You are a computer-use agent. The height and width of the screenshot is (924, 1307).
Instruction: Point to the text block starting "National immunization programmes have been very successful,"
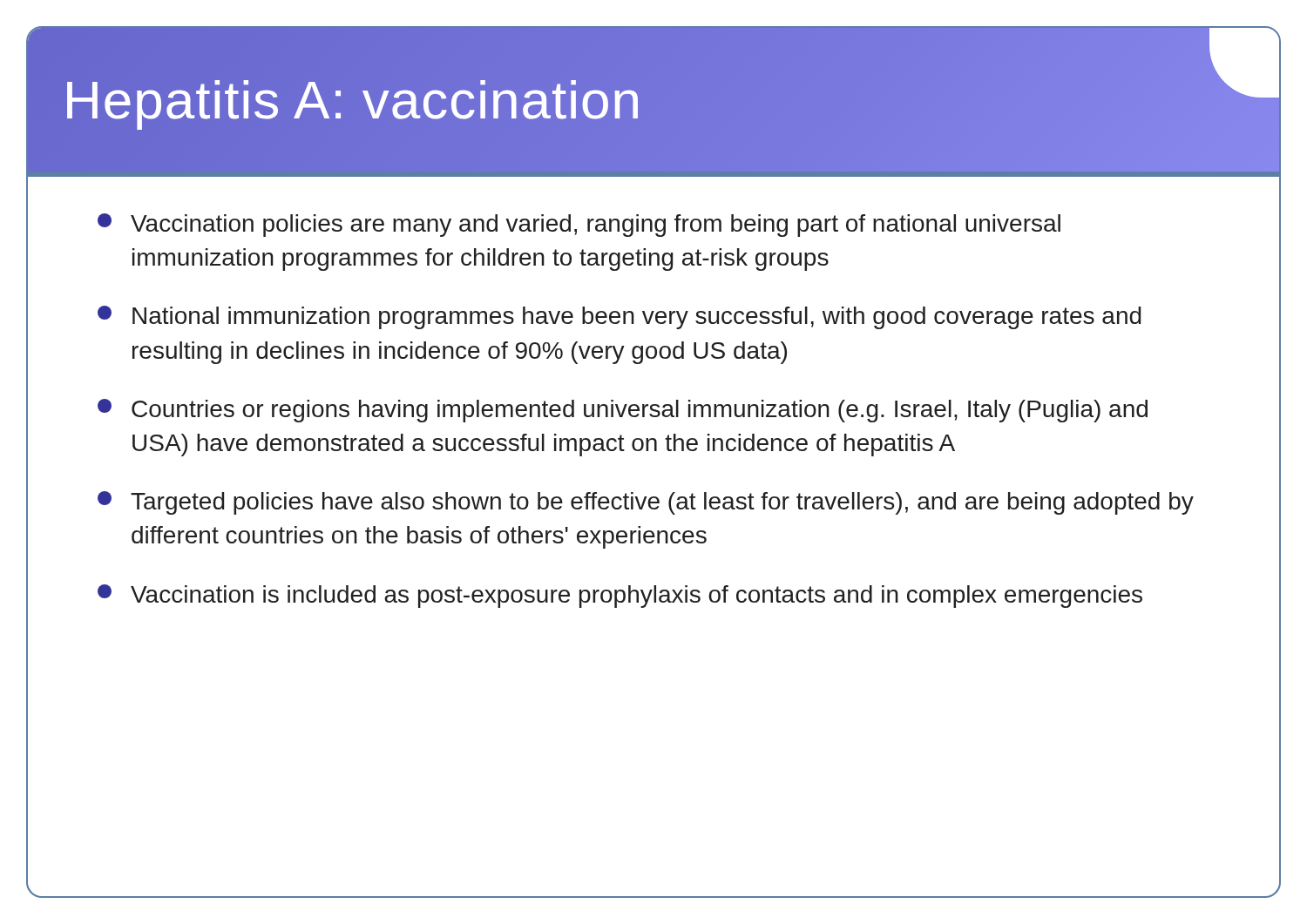tap(654, 333)
